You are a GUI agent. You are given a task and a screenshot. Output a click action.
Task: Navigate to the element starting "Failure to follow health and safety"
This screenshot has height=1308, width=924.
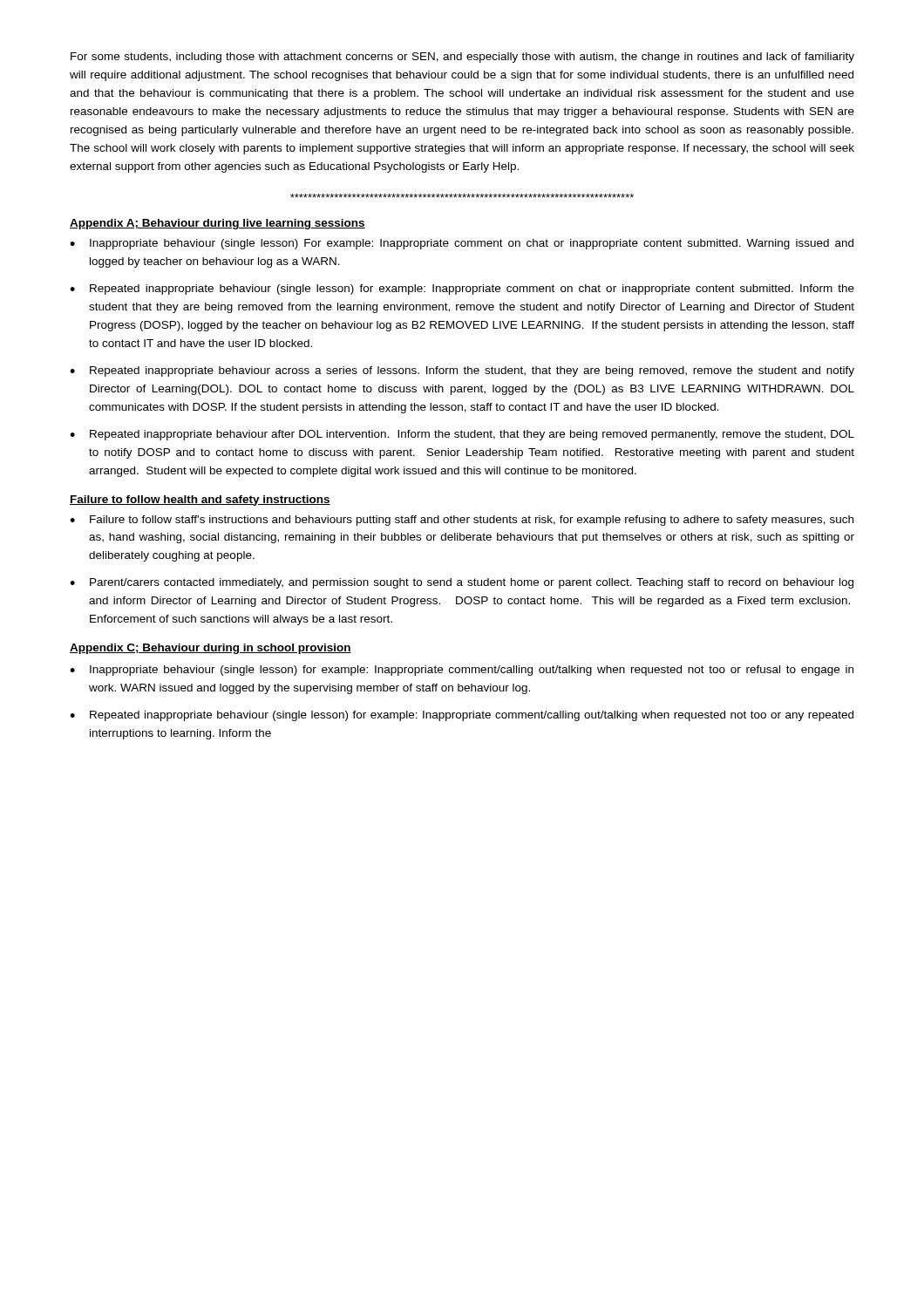click(200, 499)
